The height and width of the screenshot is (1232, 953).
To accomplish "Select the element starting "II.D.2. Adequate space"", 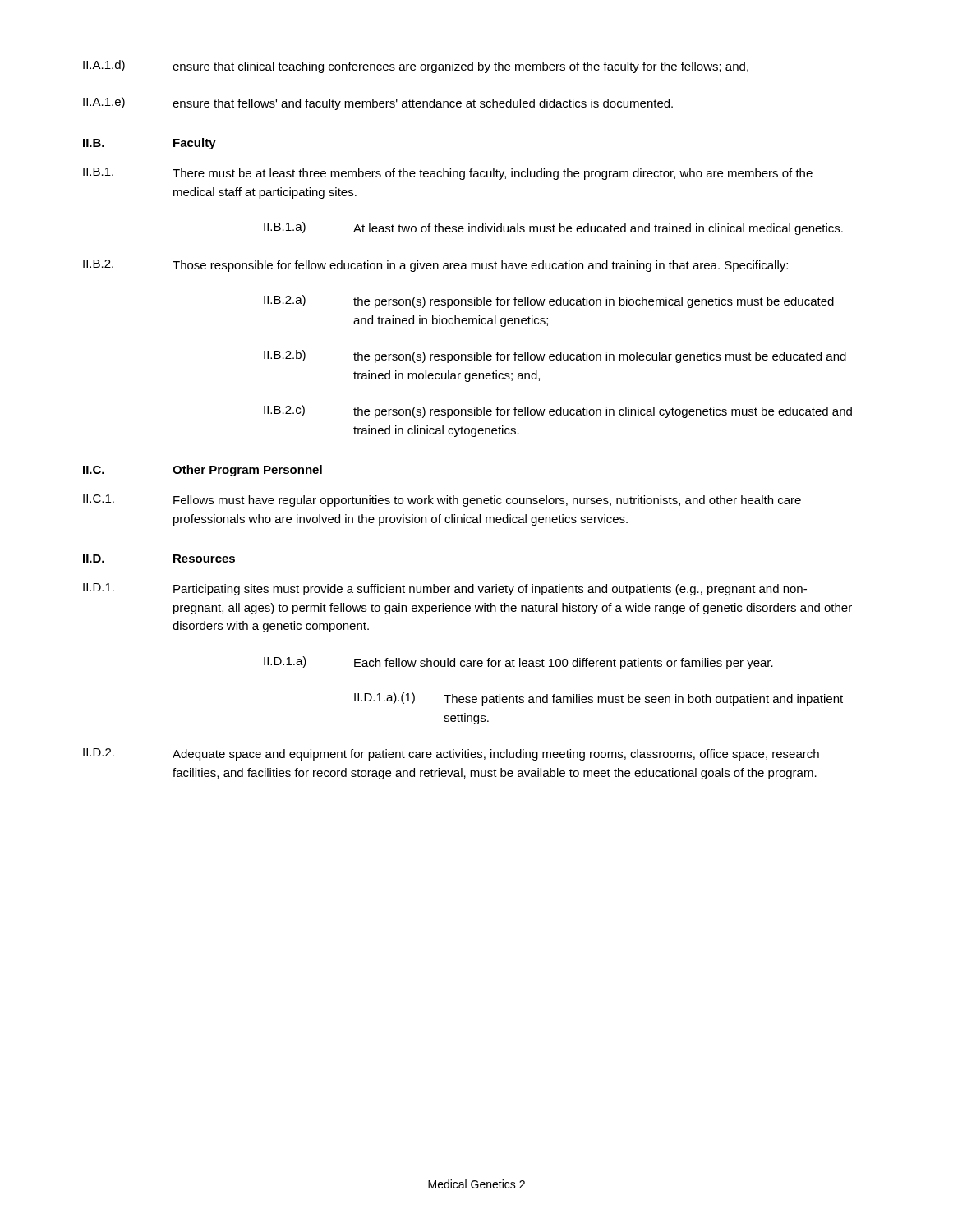I will 468,763.
